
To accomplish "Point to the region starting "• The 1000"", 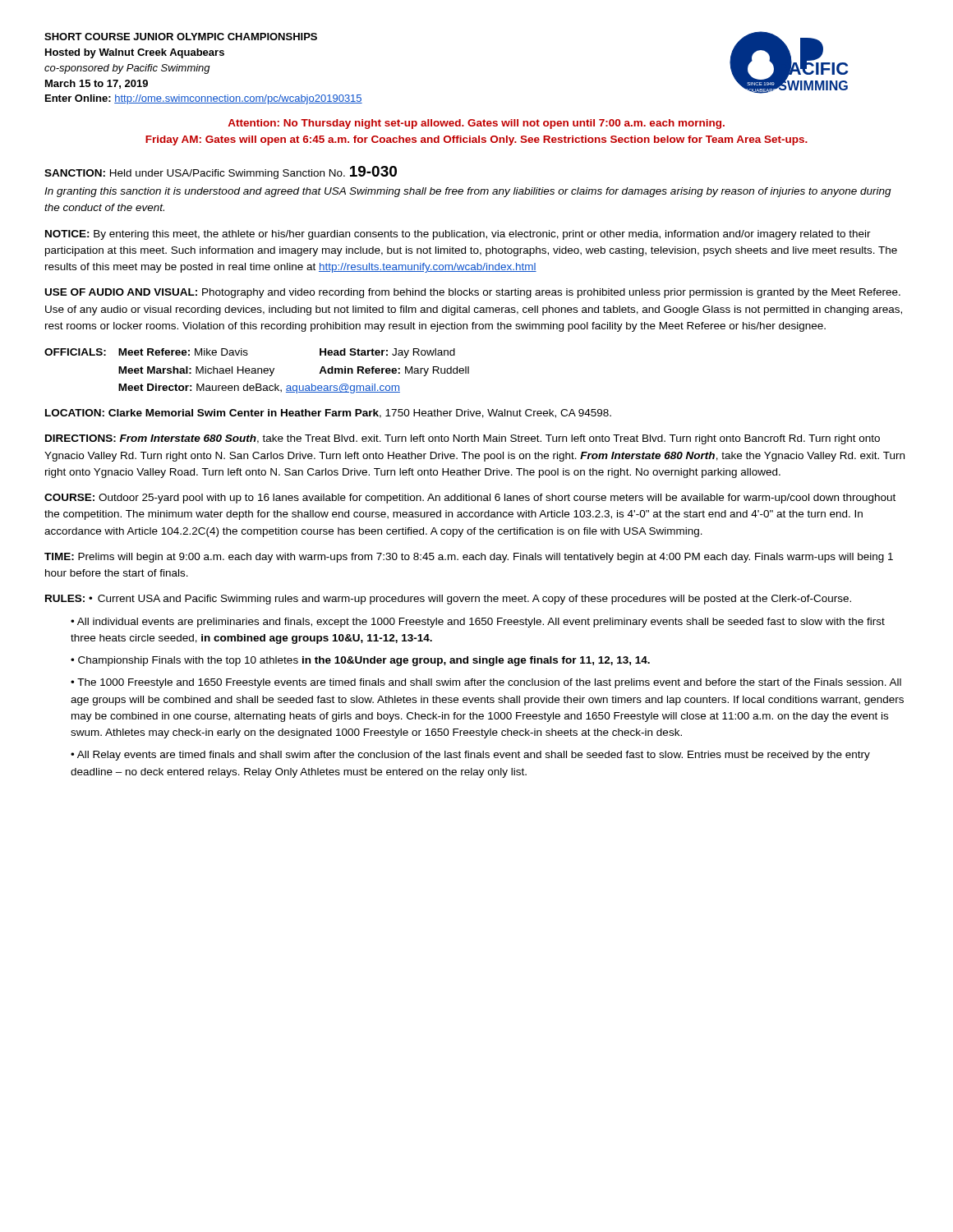I will pos(487,707).
